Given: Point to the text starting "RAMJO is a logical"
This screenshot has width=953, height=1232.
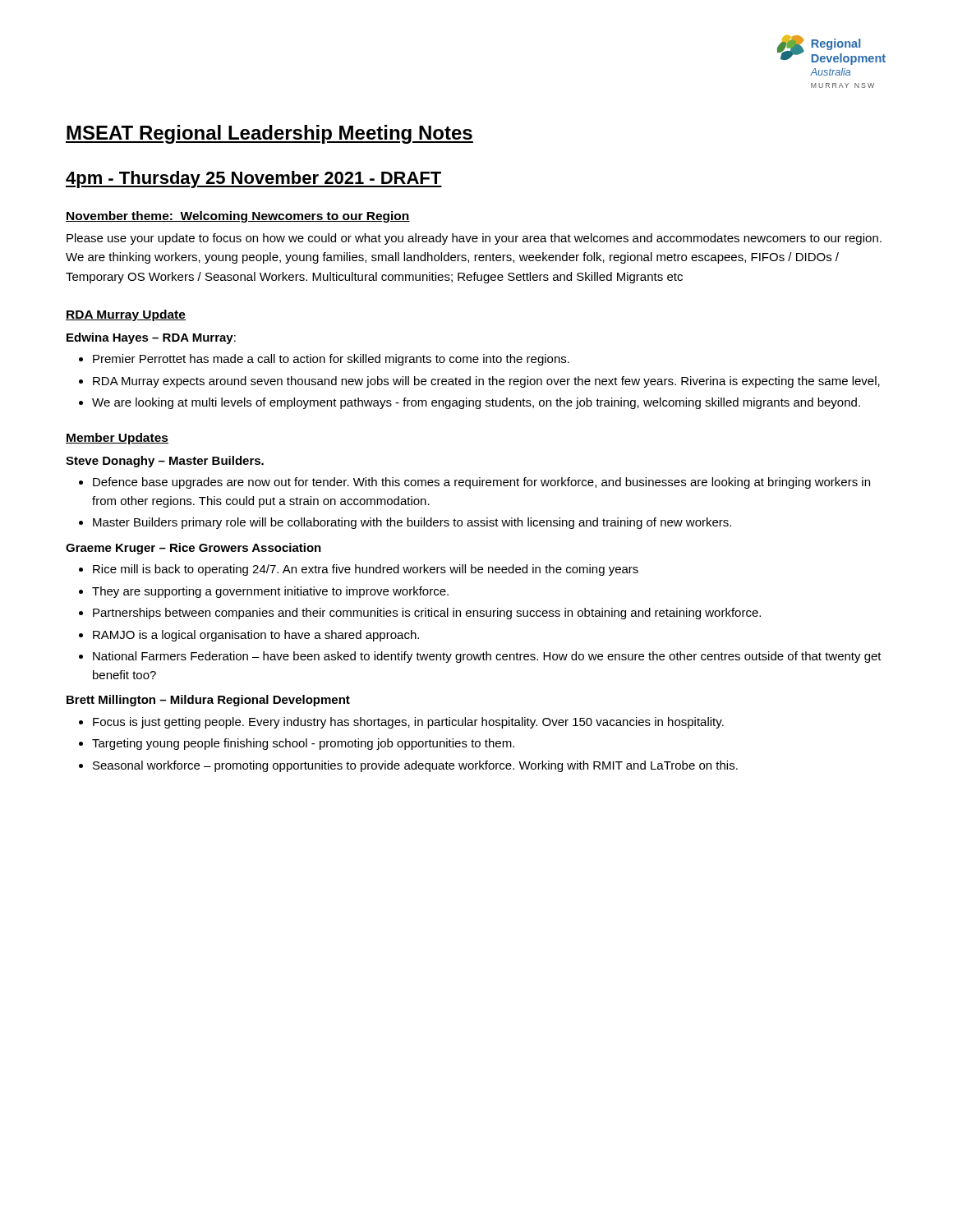Looking at the screenshot, I should click(256, 634).
